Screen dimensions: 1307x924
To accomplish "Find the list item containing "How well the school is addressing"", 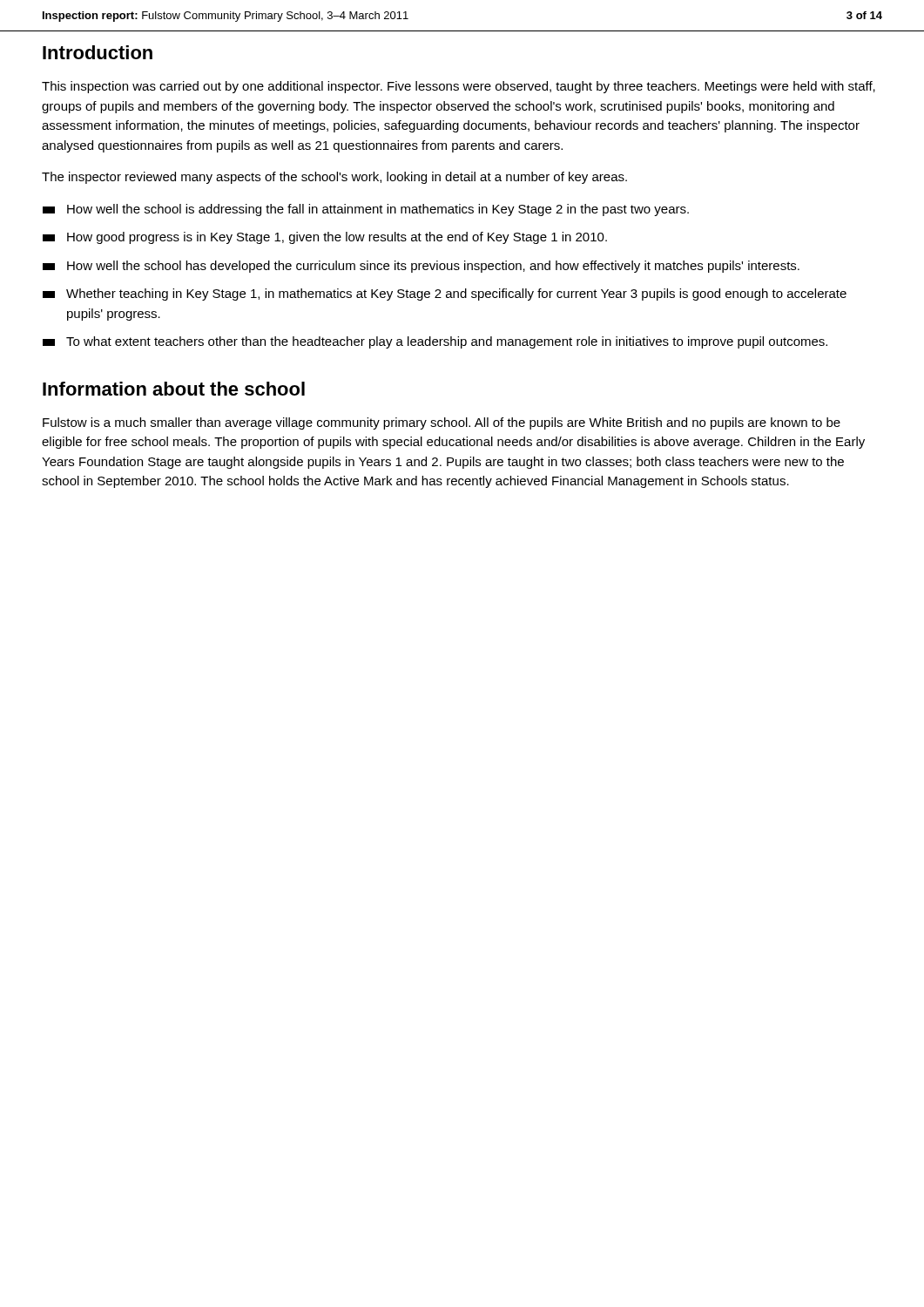I will tap(462, 209).
